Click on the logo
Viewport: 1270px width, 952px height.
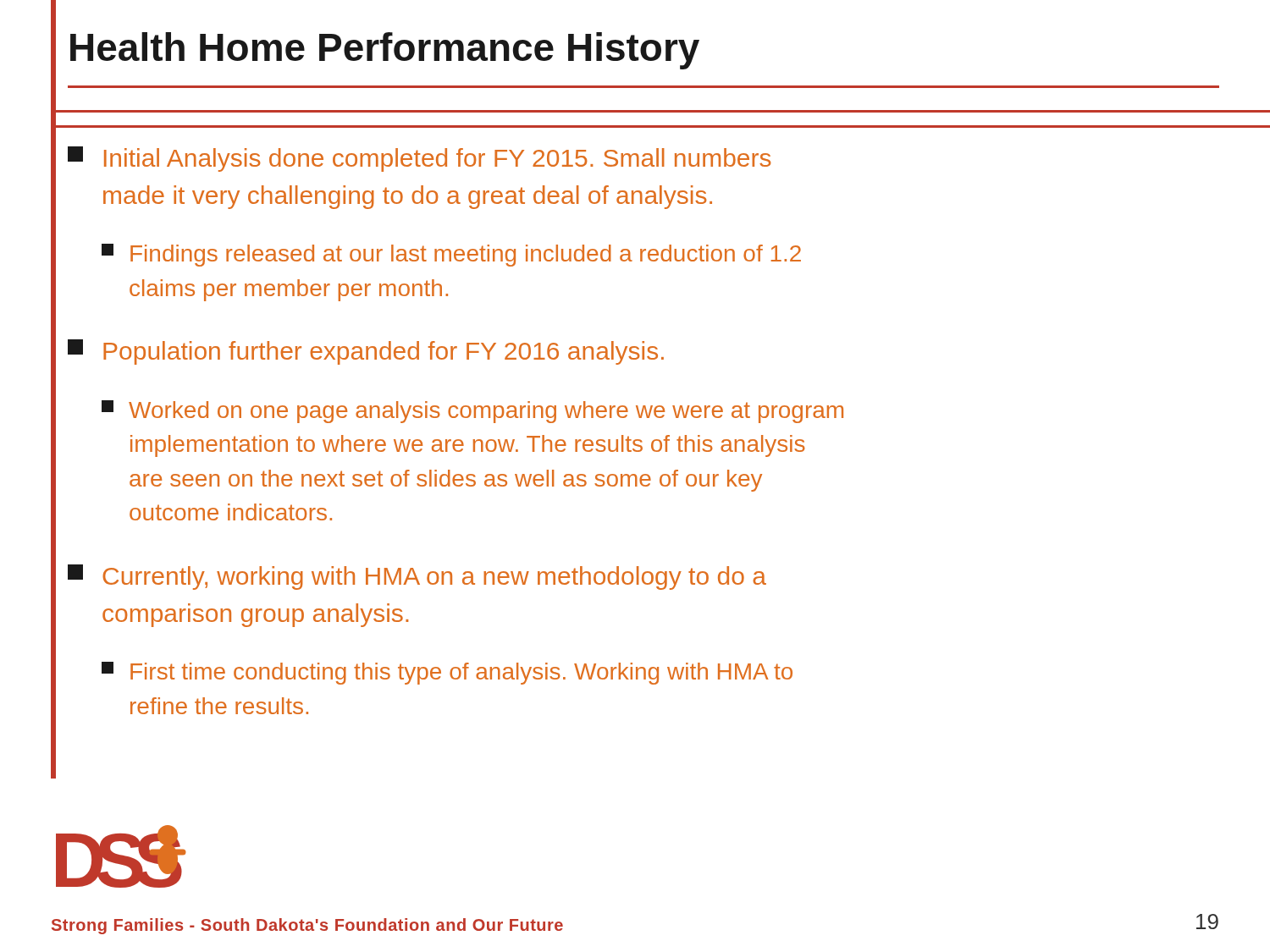[x=307, y=873]
